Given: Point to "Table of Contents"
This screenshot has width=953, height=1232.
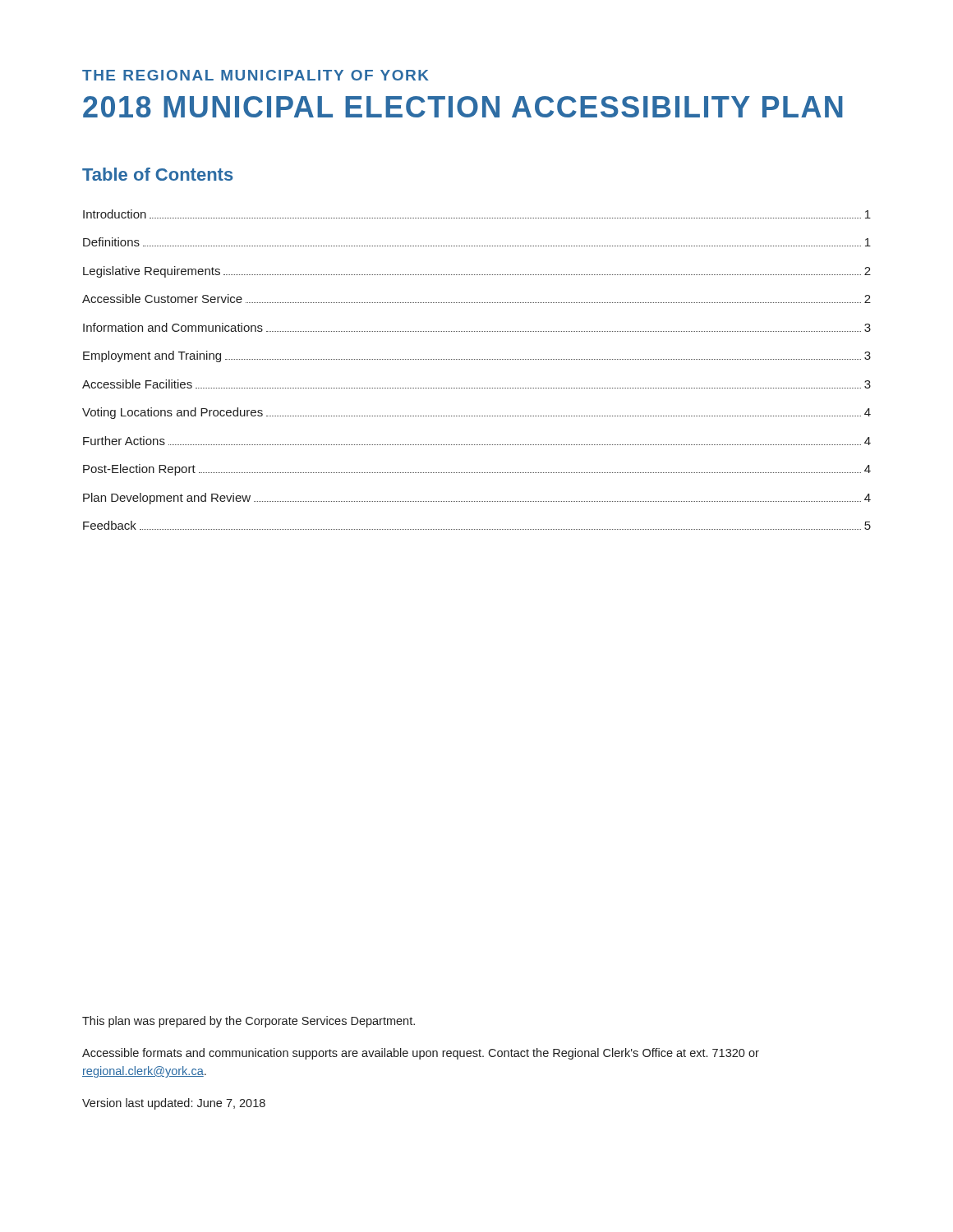Looking at the screenshot, I should [158, 174].
